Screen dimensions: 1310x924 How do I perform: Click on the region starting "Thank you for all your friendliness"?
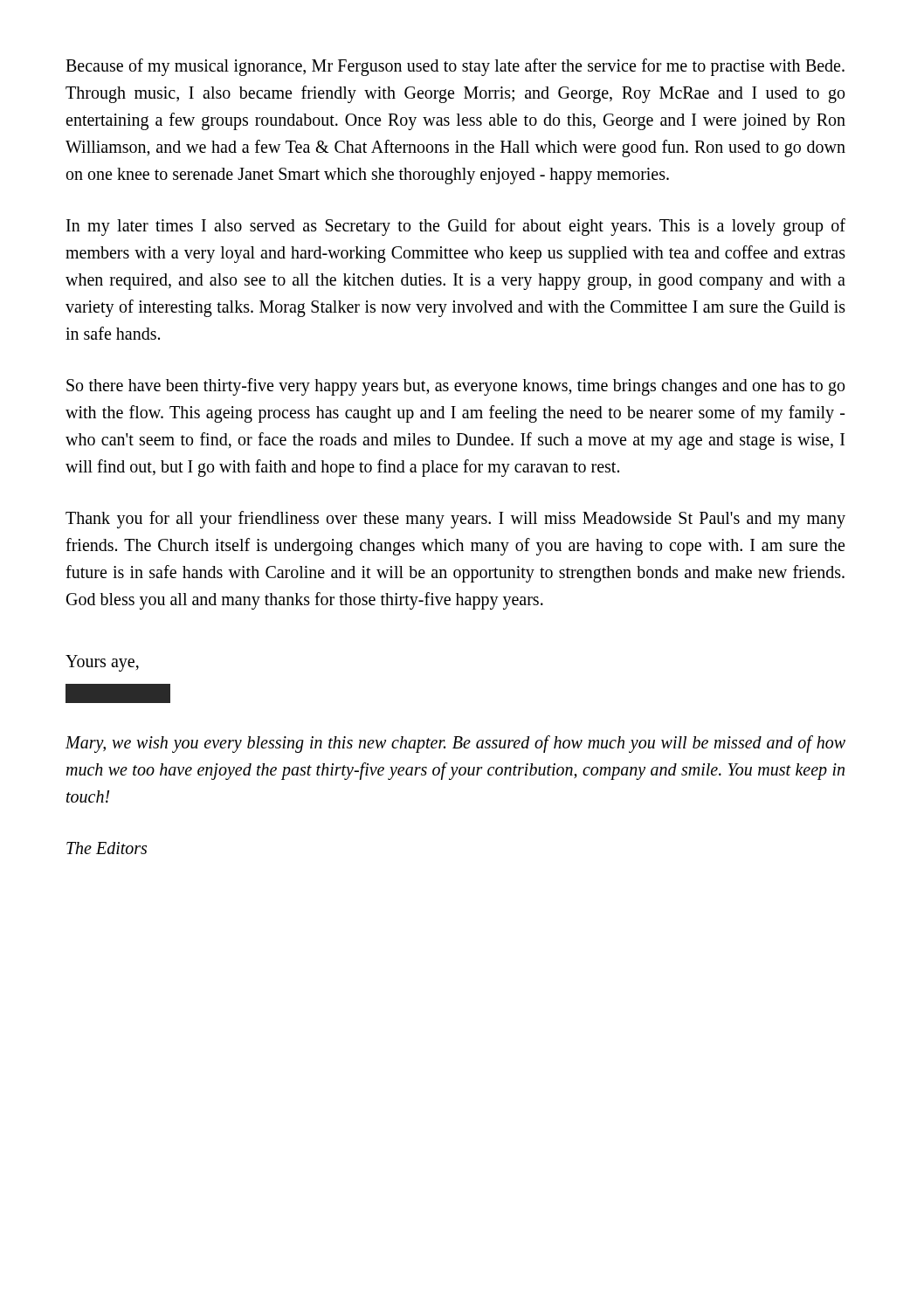coord(455,559)
